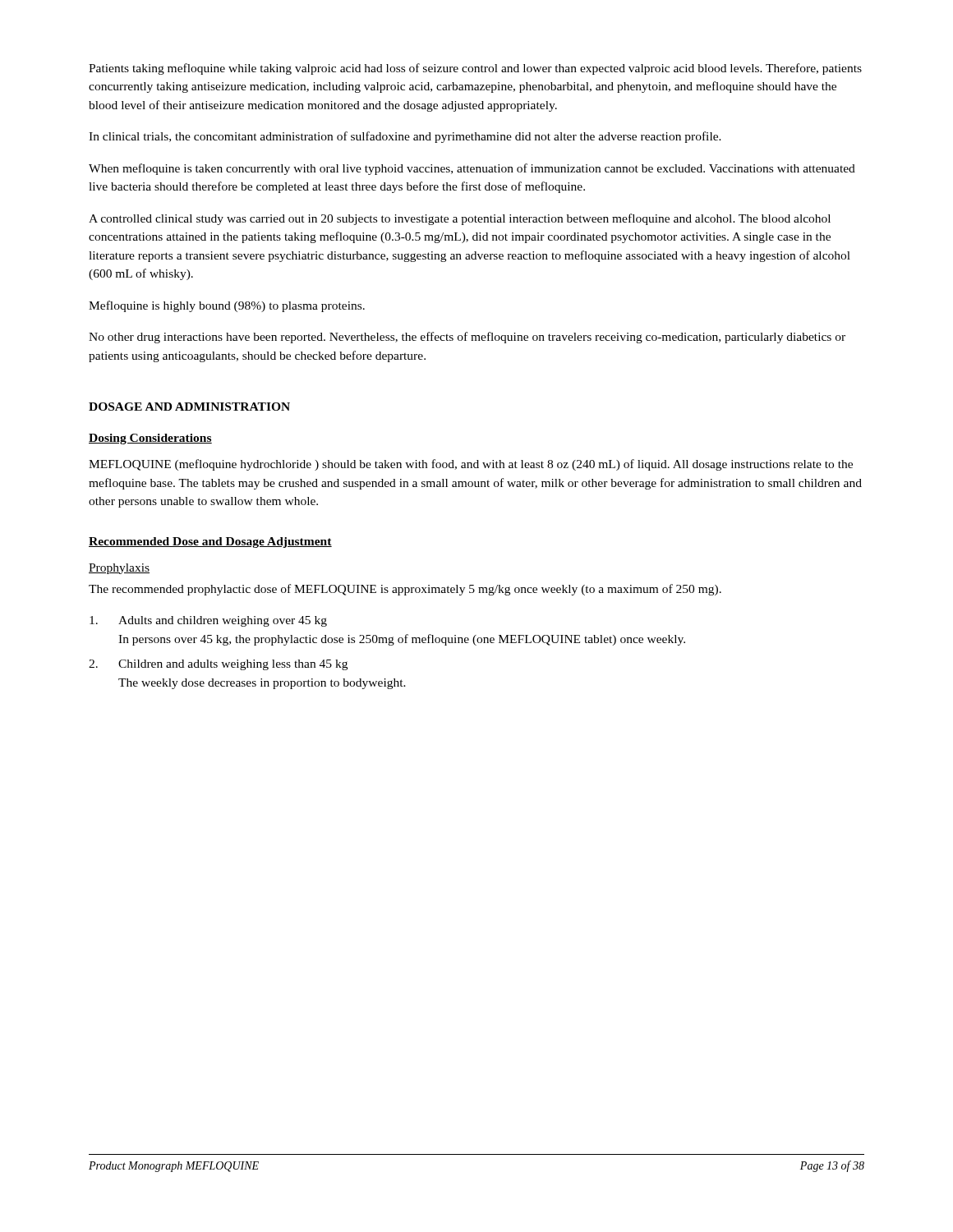
Task: Select the text block that reads "The recommended prophylactic dose of MEFLOQUINE is approximately"
Action: click(x=476, y=589)
